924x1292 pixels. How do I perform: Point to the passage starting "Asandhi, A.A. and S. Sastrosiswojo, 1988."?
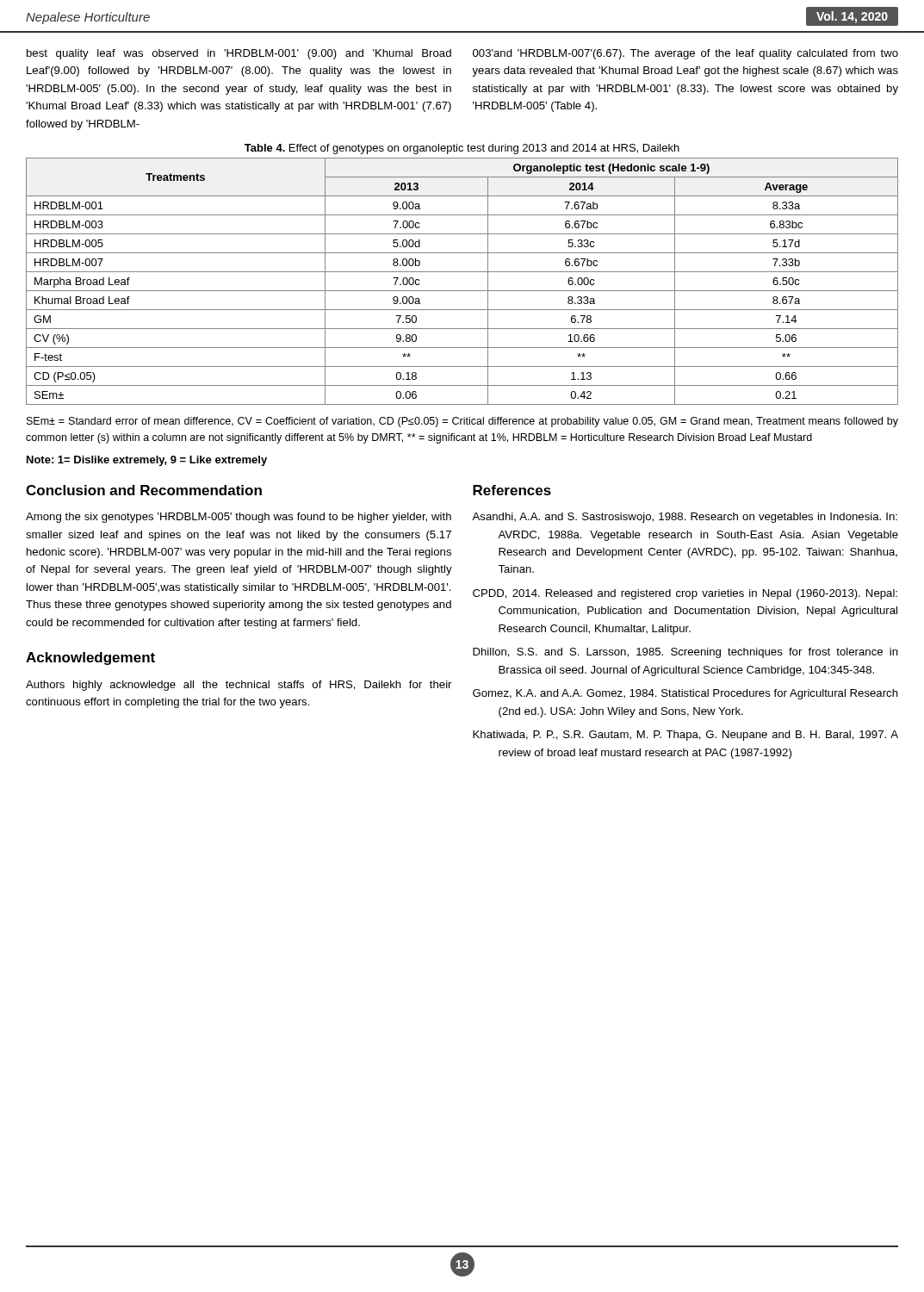tap(685, 543)
